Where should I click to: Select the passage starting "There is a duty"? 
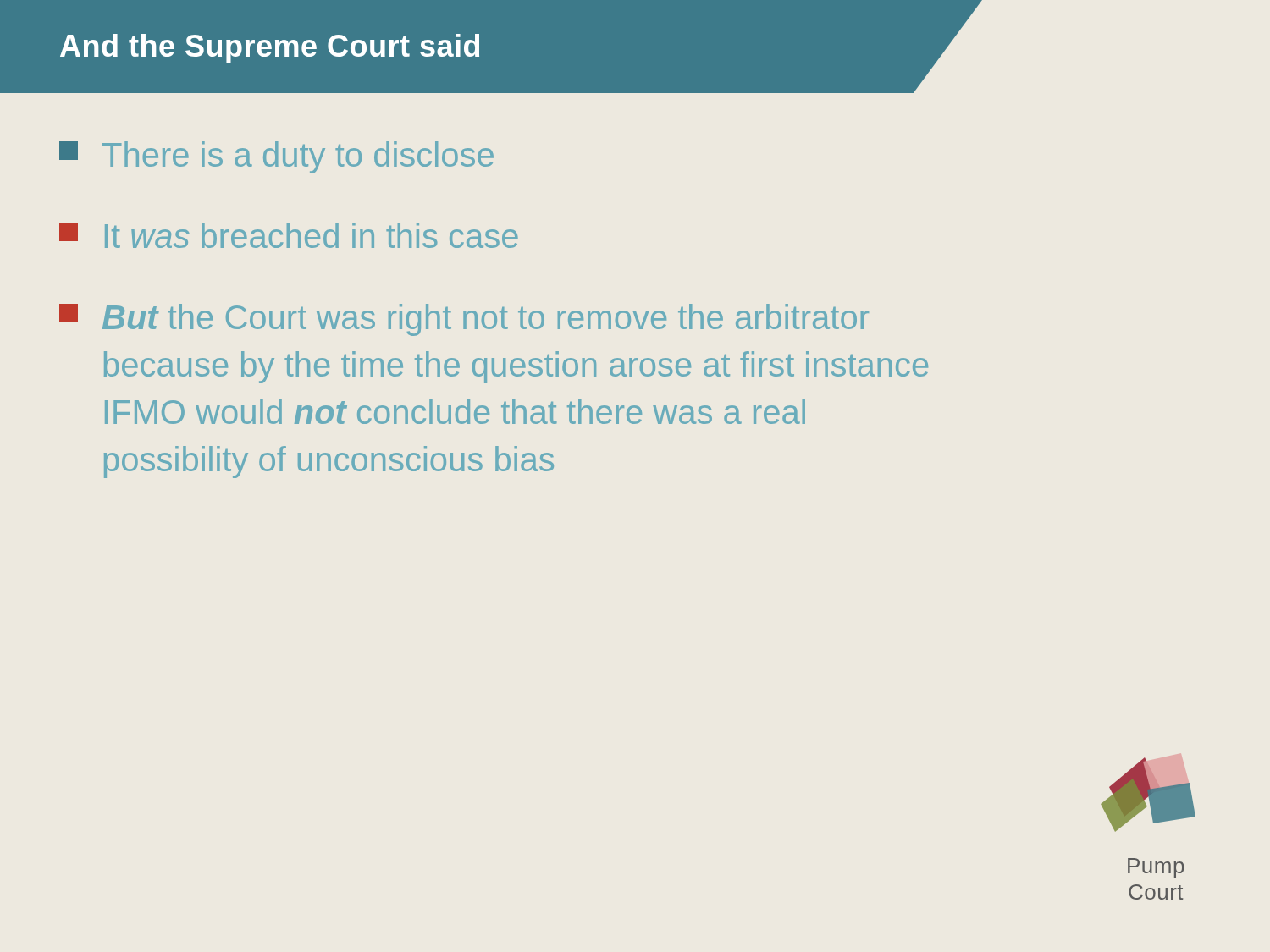[277, 155]
